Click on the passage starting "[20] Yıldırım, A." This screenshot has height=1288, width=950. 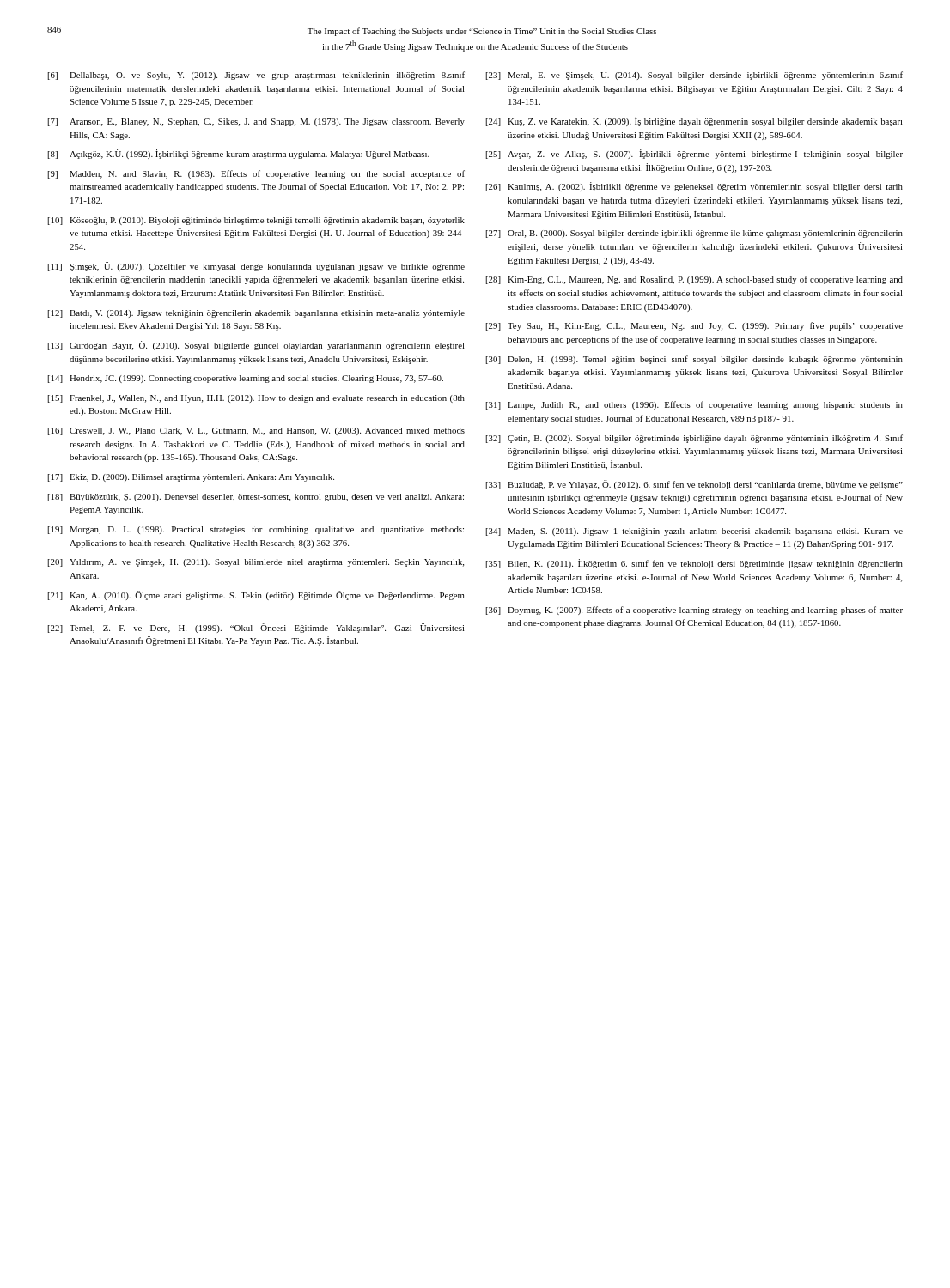pos(256,569)
